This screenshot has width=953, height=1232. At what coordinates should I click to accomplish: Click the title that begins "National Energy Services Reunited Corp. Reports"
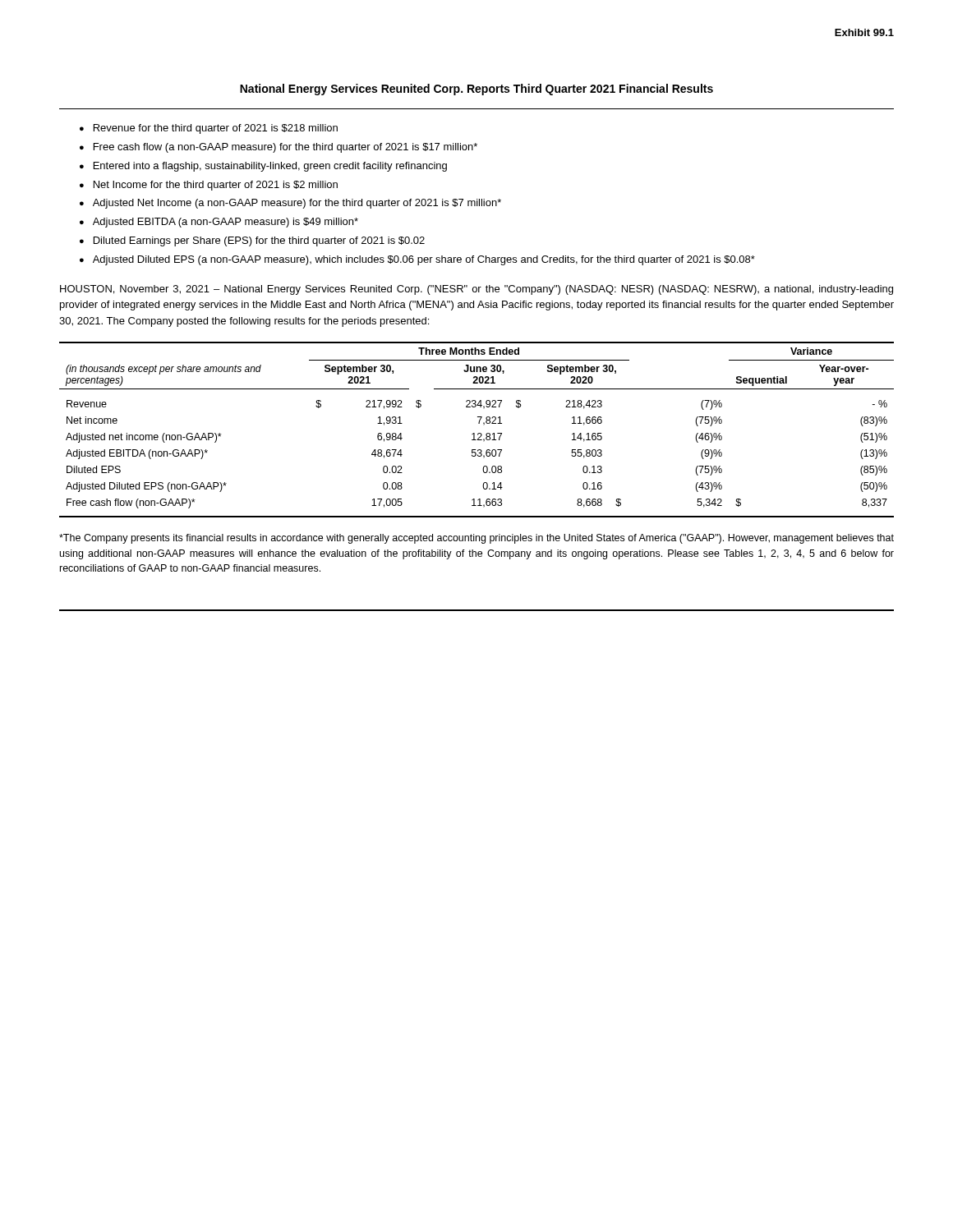pos(476,89)
